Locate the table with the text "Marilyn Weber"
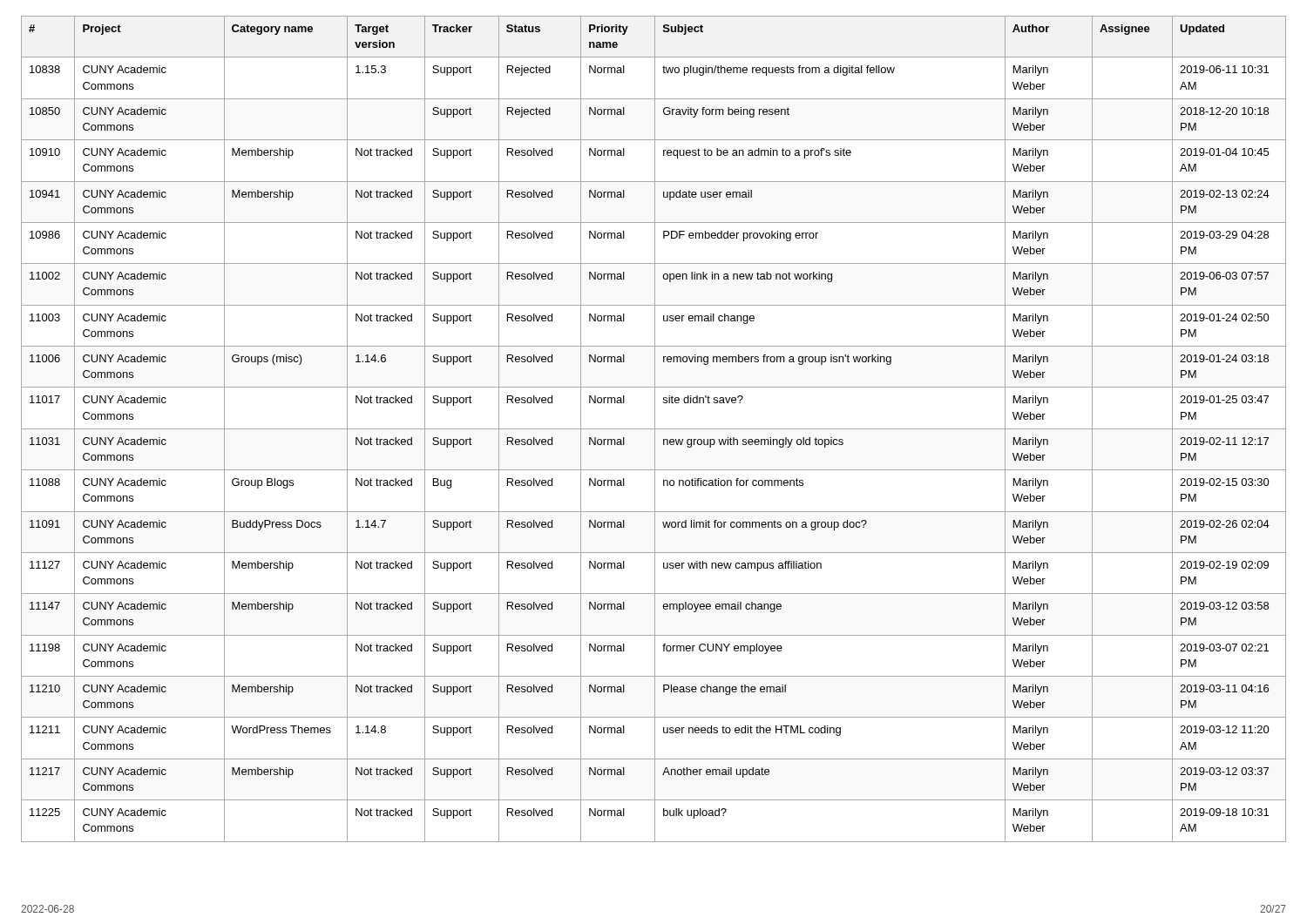 coord(654,429)
